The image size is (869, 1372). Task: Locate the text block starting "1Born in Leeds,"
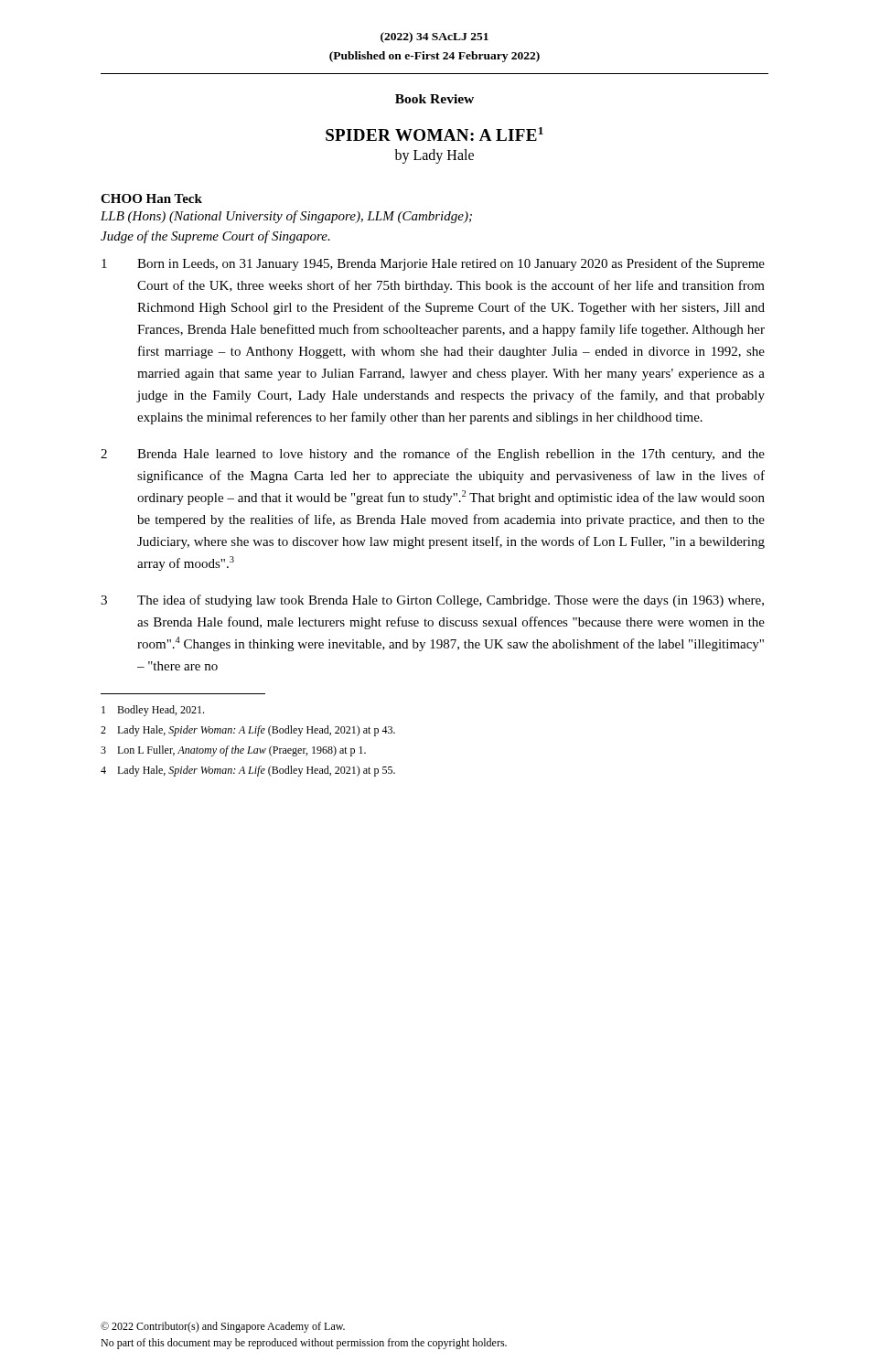(433, 340)
